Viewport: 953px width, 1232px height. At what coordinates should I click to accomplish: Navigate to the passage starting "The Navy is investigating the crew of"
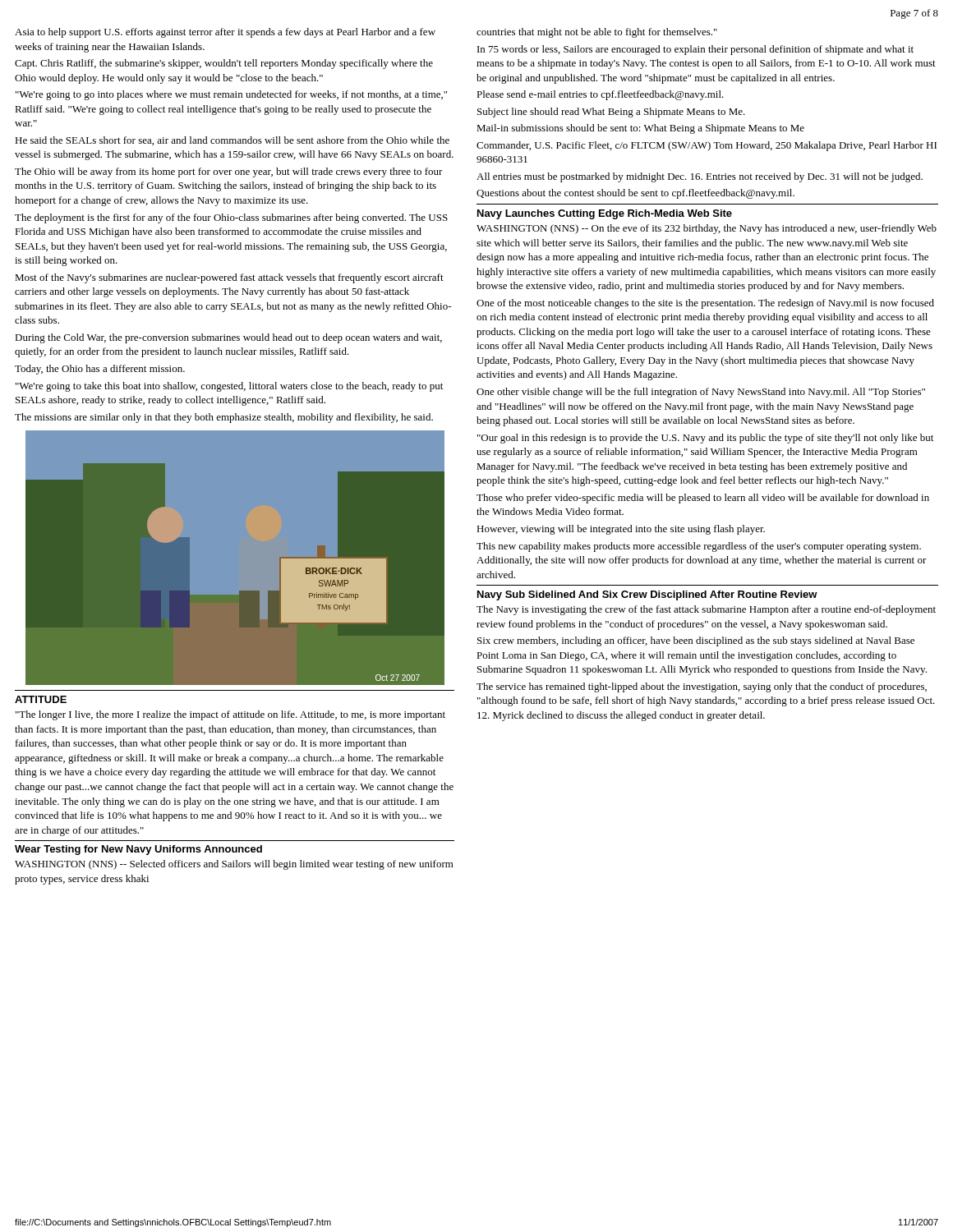click(x=707, y=662)
